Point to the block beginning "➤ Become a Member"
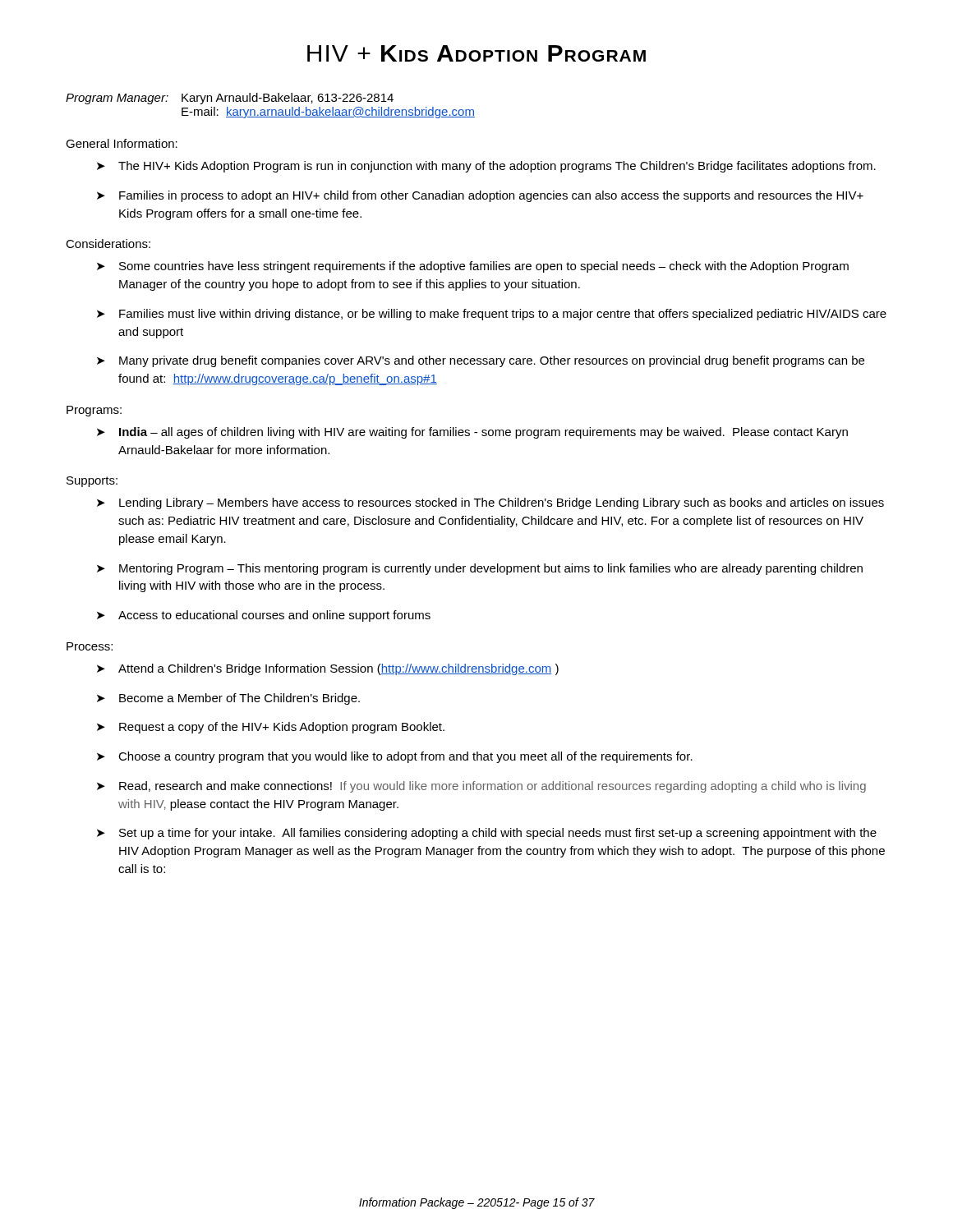The width and height of the screenshot is (953, 1232). coord(228,699)
